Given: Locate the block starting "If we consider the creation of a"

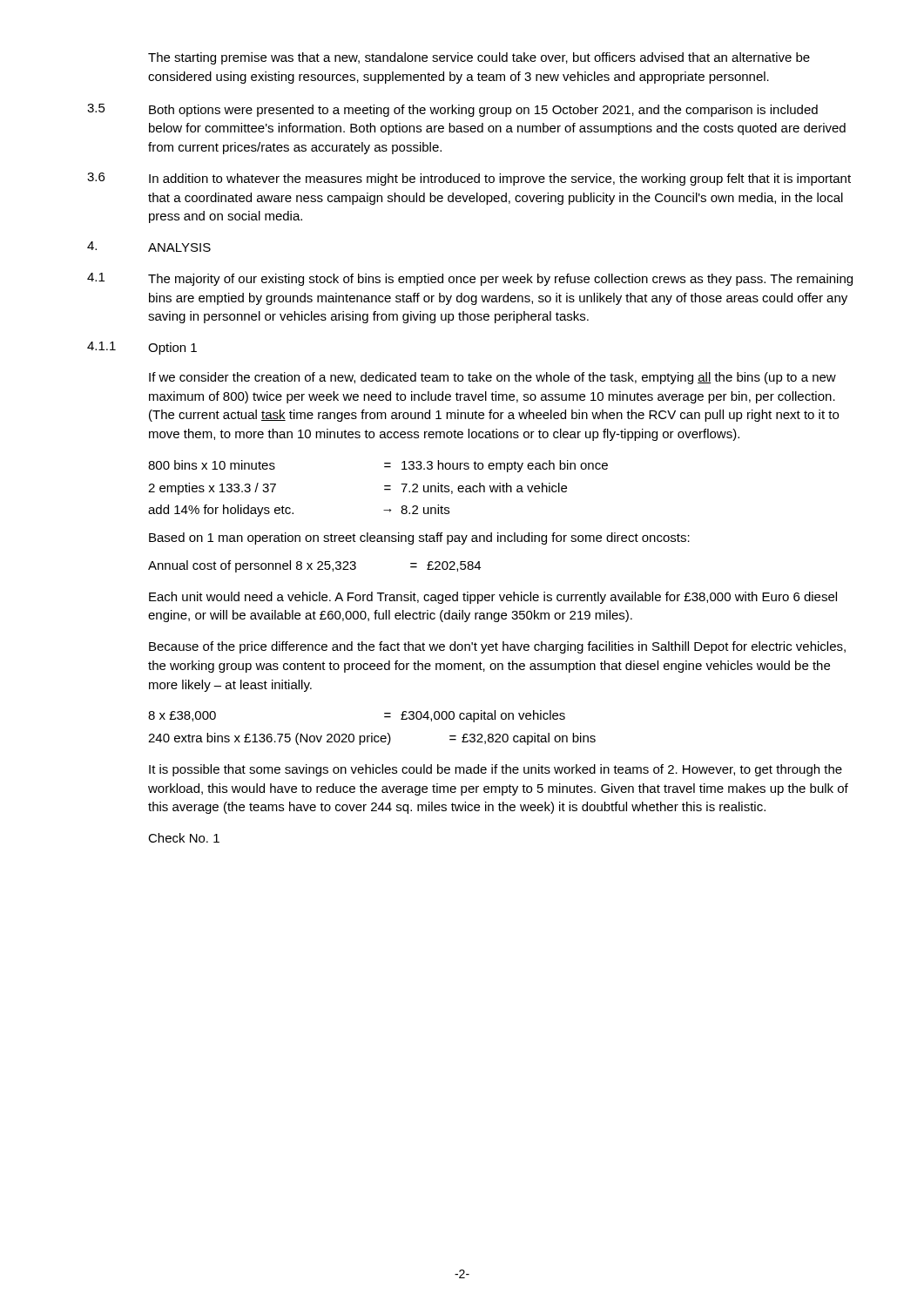Looking at the screenshot, I should pyautogui.click(x=494, y=405).
